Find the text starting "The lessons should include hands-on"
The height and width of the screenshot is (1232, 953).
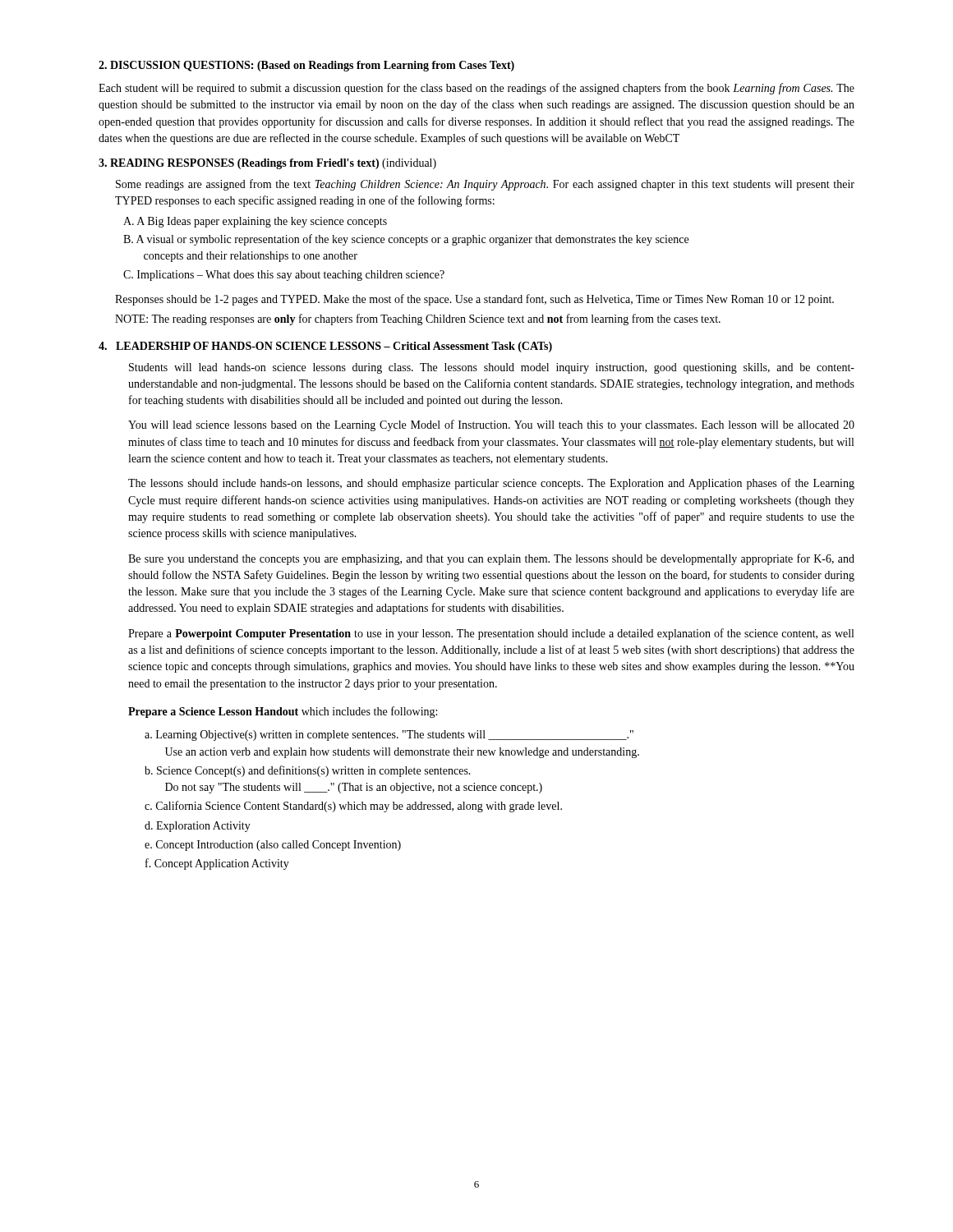pos(491,509)
